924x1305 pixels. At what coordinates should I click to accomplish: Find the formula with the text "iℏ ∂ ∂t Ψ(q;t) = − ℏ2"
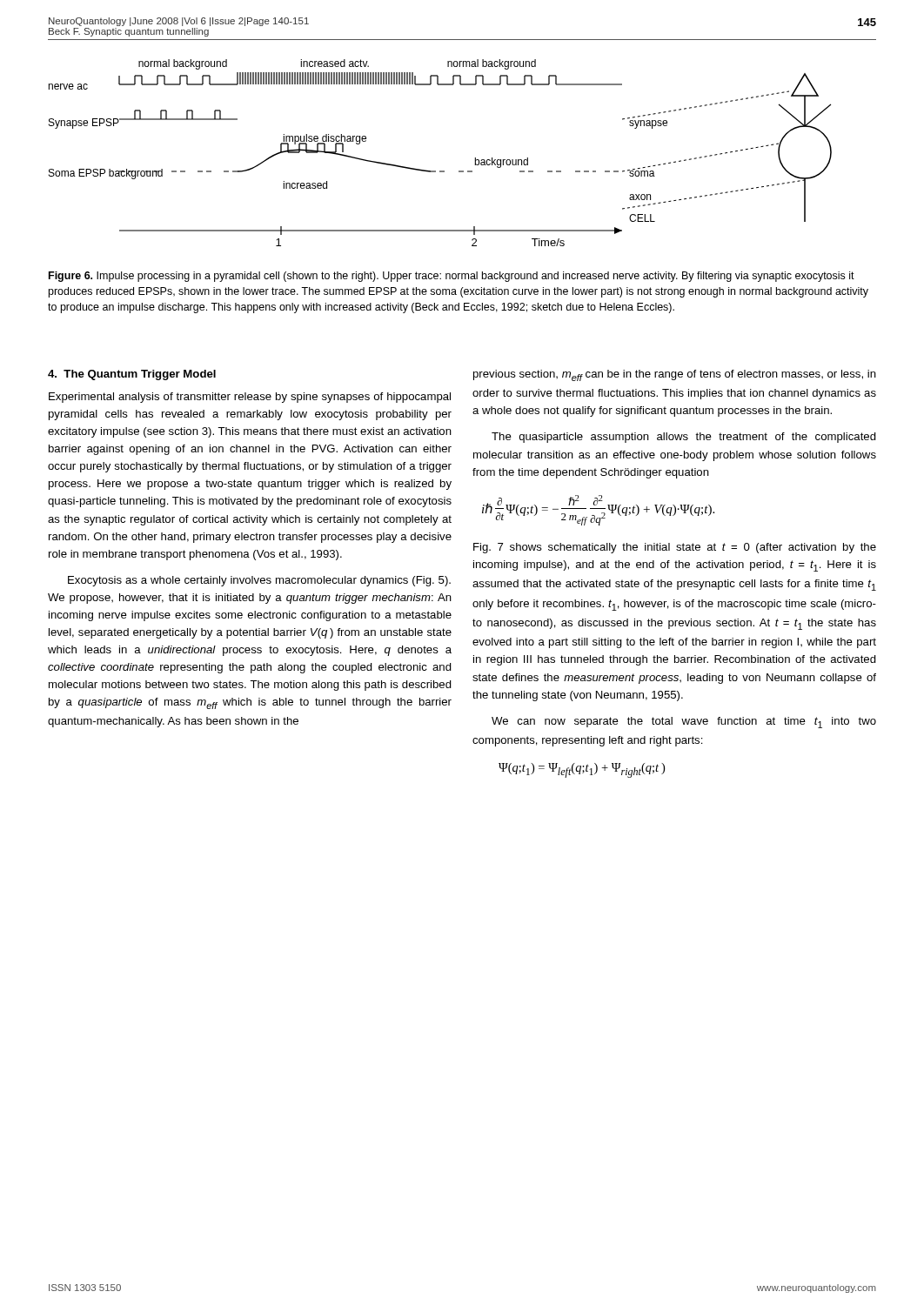(x=598, y=510)
